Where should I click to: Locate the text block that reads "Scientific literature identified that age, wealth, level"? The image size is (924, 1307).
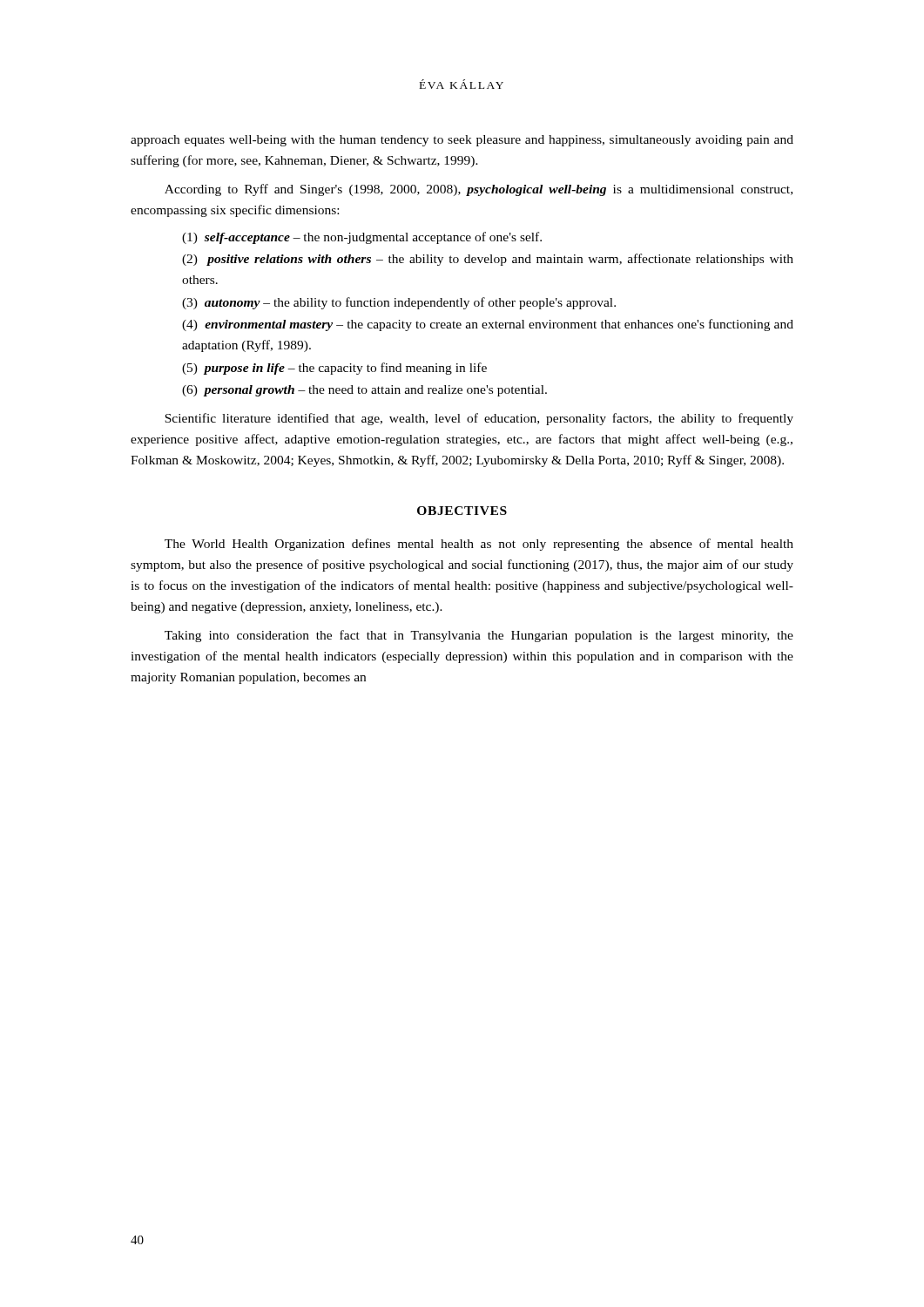(x=462, y=439)
